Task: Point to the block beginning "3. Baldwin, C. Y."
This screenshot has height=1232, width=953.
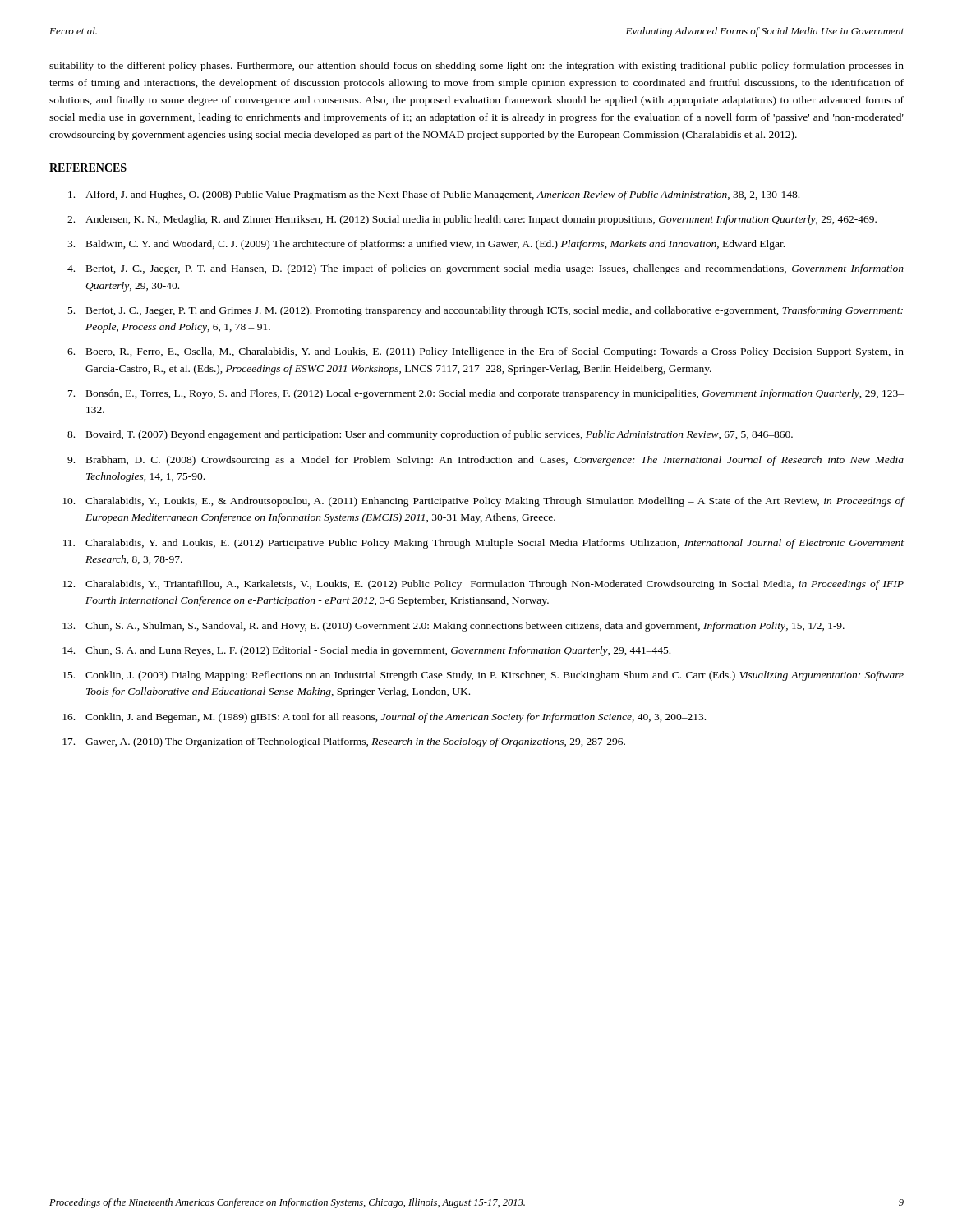Action: click(x=476, y=244)
